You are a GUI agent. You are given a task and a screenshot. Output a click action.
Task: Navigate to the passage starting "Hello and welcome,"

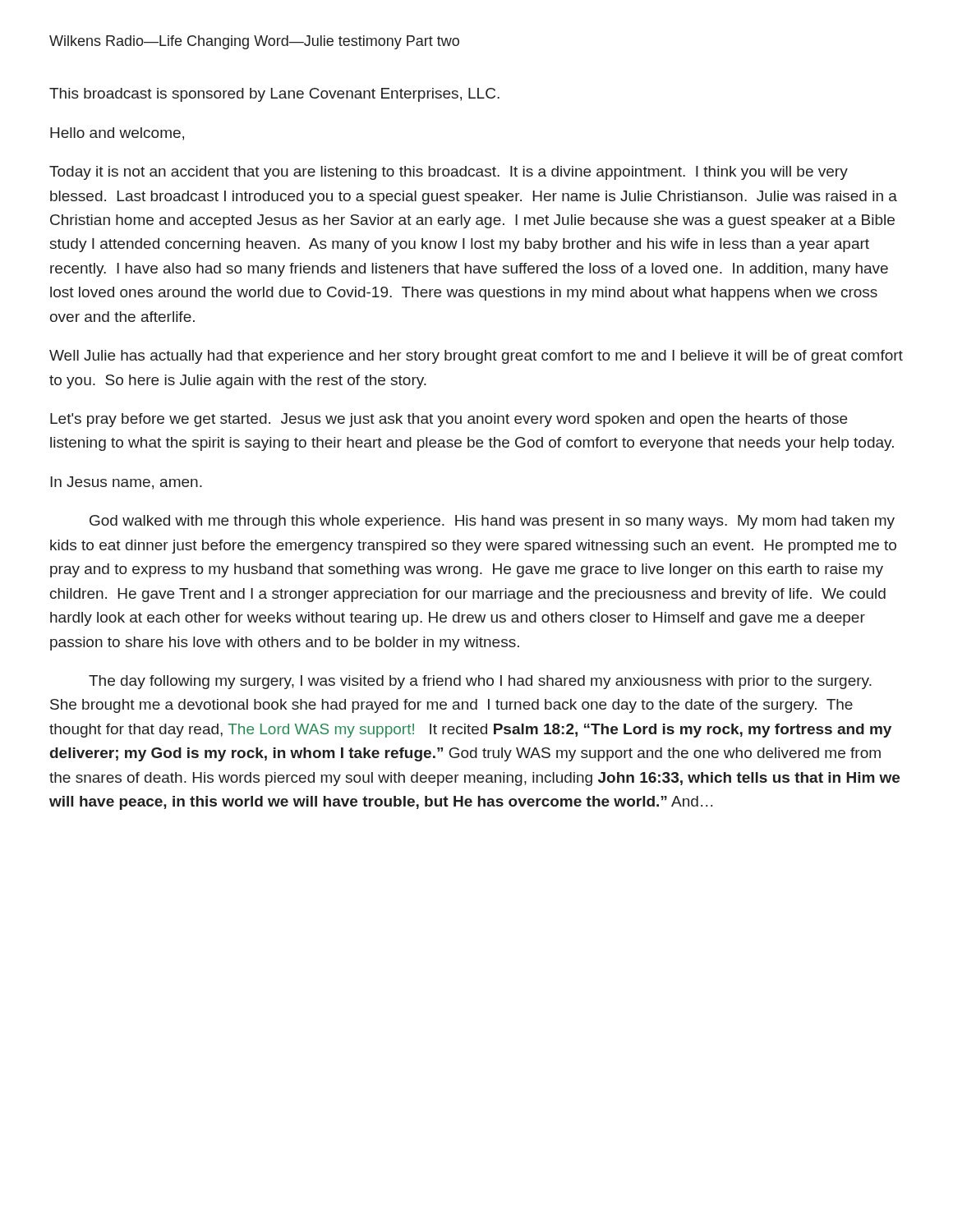click(x=117, y=132)
